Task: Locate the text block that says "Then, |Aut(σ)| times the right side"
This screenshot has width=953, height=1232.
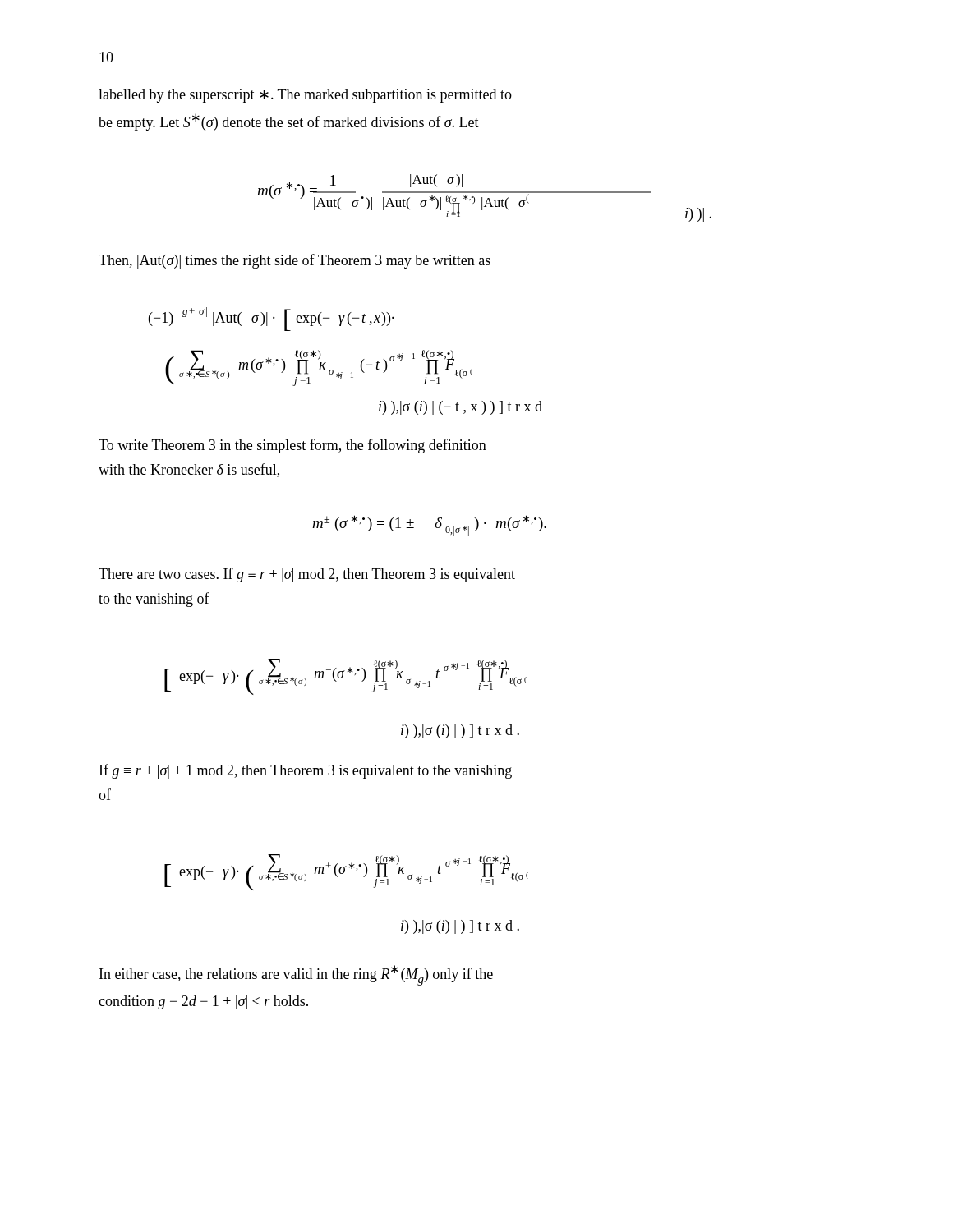Action: tap(295, 261)
